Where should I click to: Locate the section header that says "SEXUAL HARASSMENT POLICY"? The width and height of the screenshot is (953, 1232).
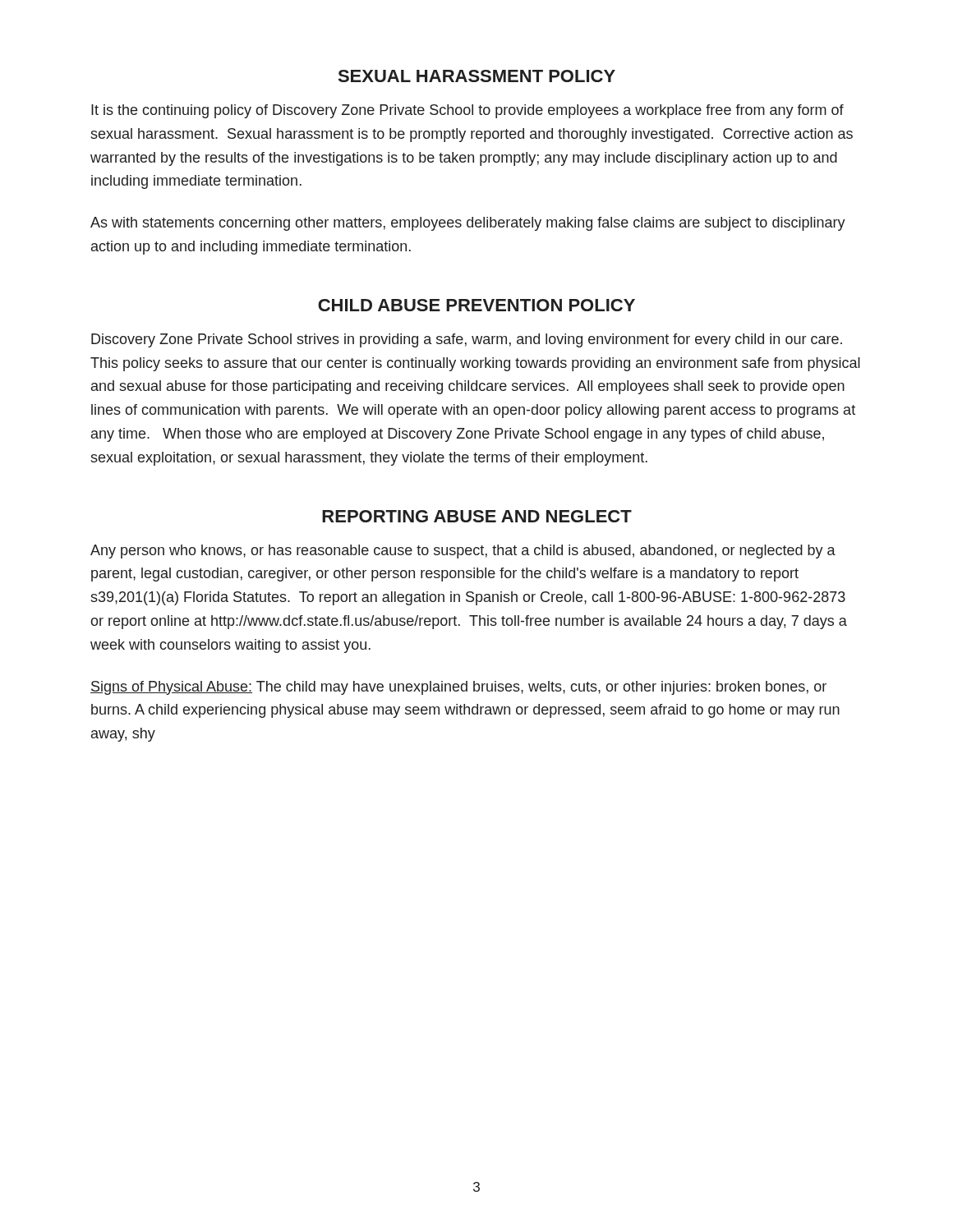coord(476,76)
